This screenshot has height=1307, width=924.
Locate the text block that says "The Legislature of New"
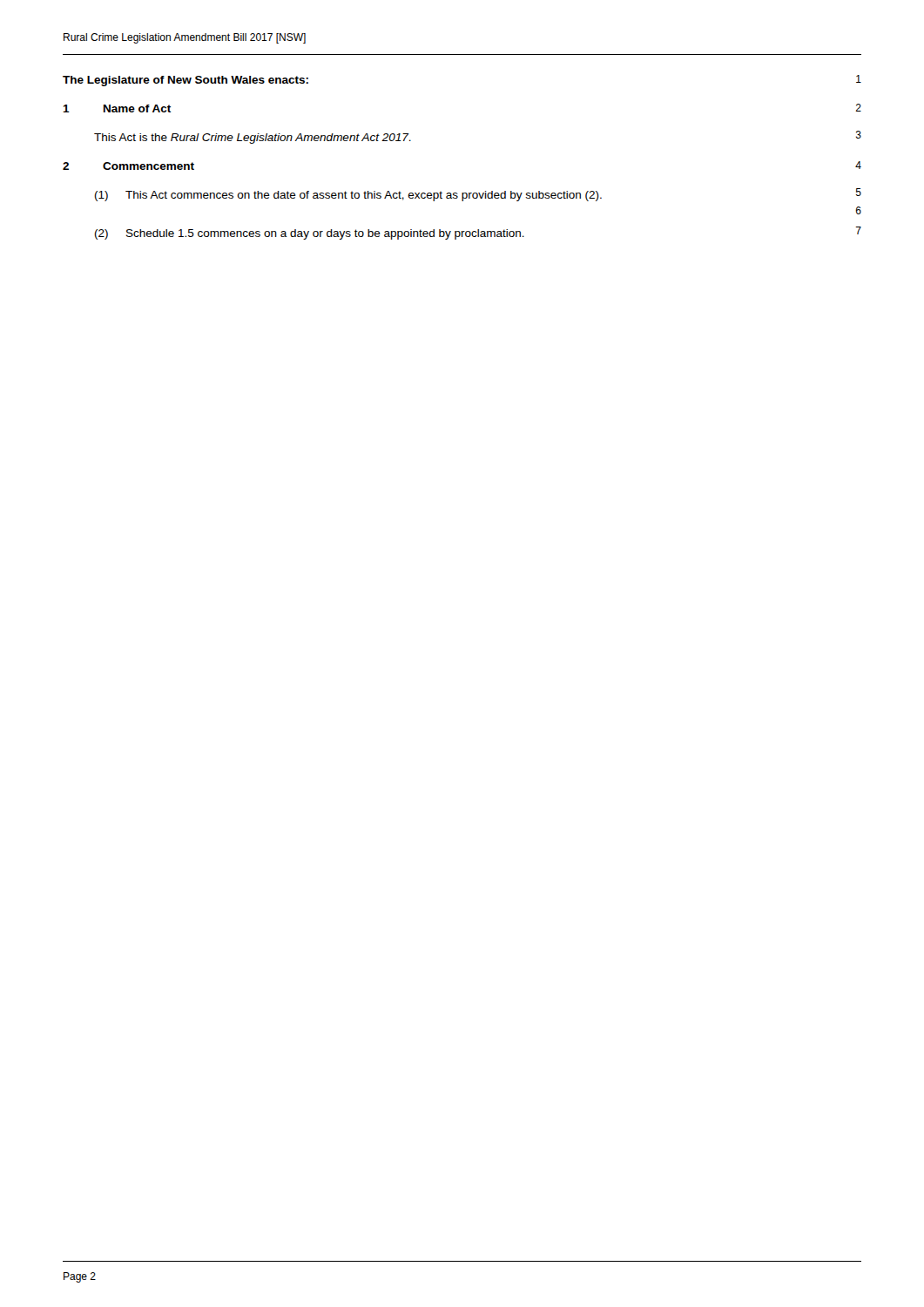click(x=186, y=80)
